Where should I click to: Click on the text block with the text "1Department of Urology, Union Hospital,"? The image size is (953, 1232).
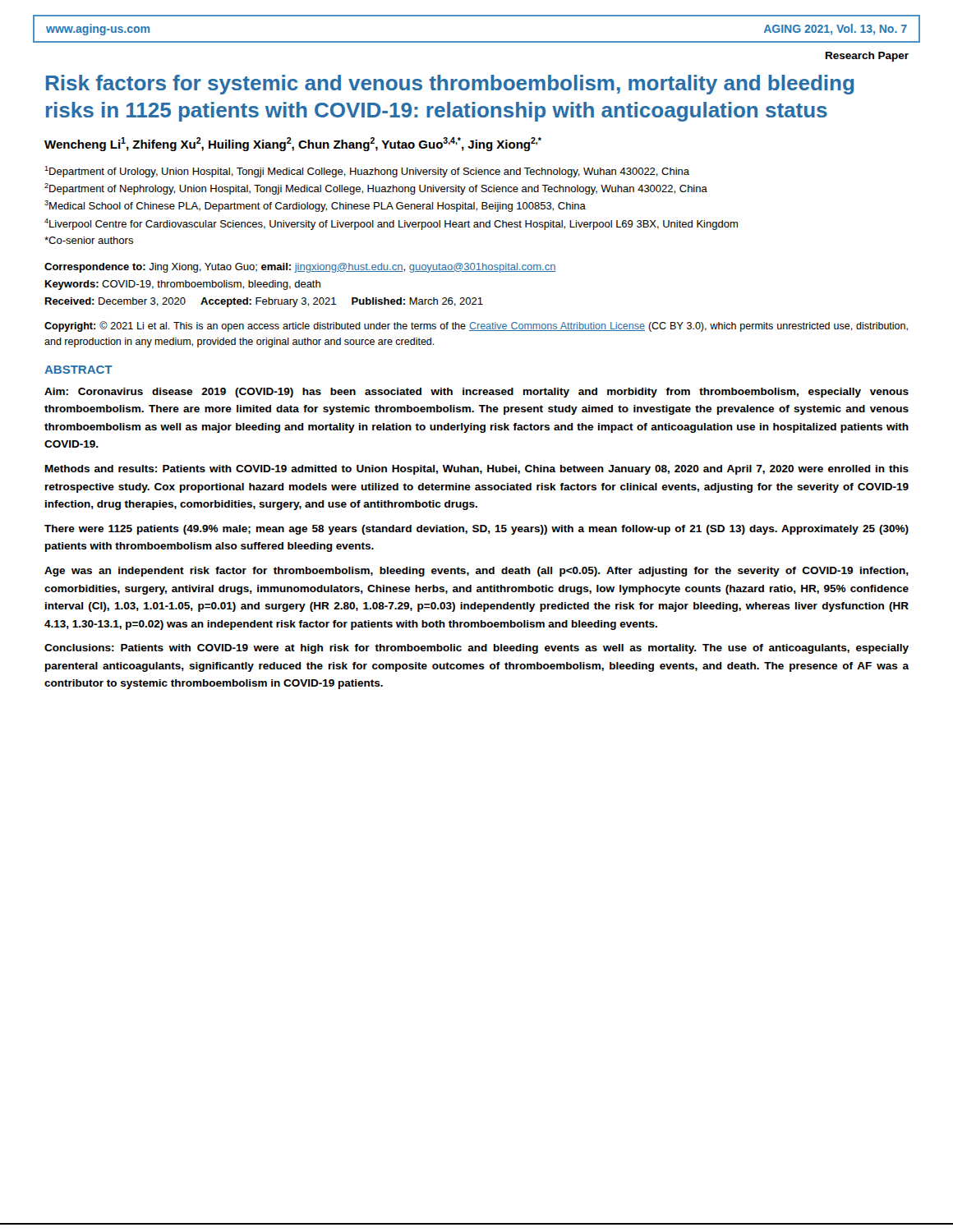coord(391,205)
